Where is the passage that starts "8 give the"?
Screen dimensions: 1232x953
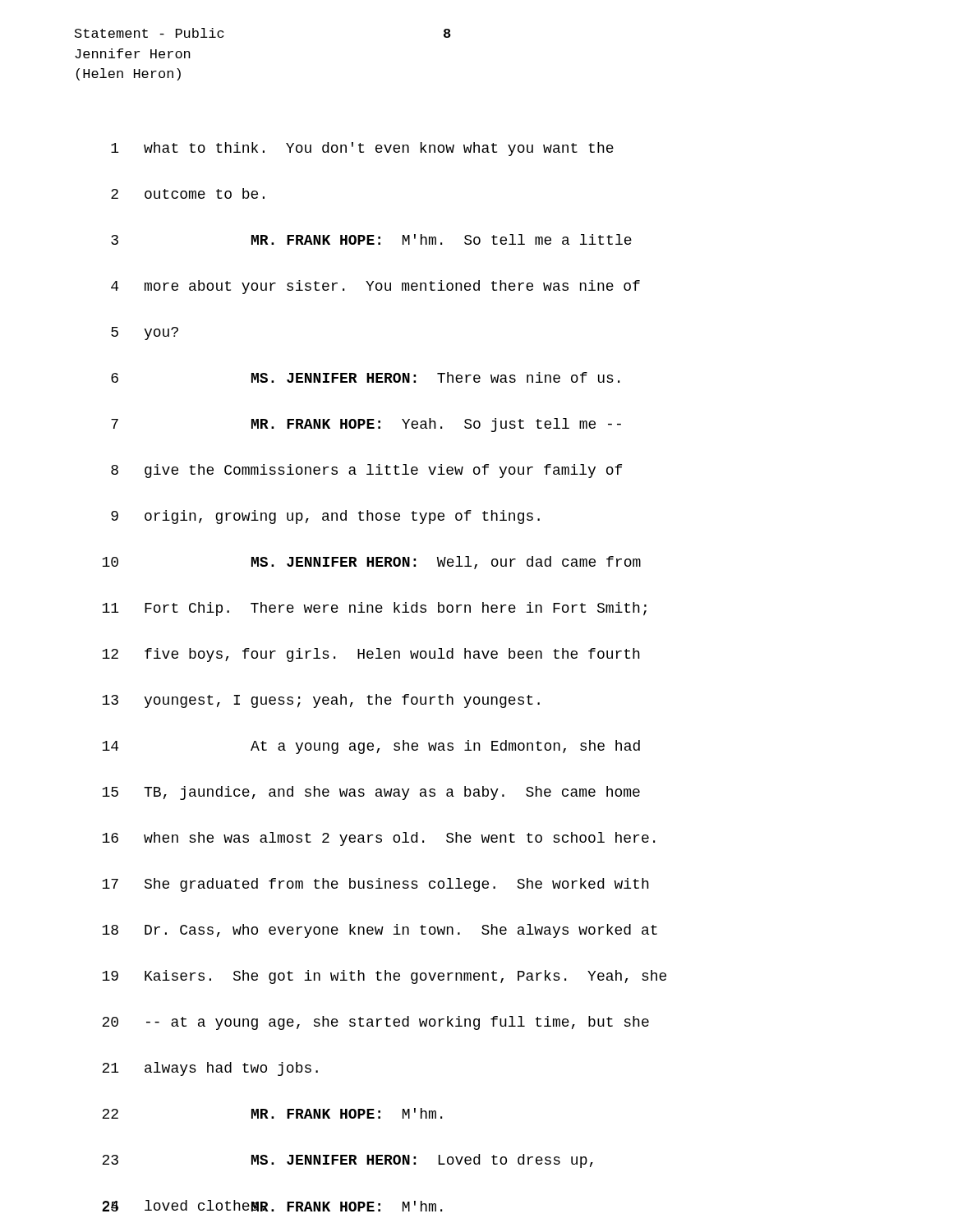pos(476,471)
